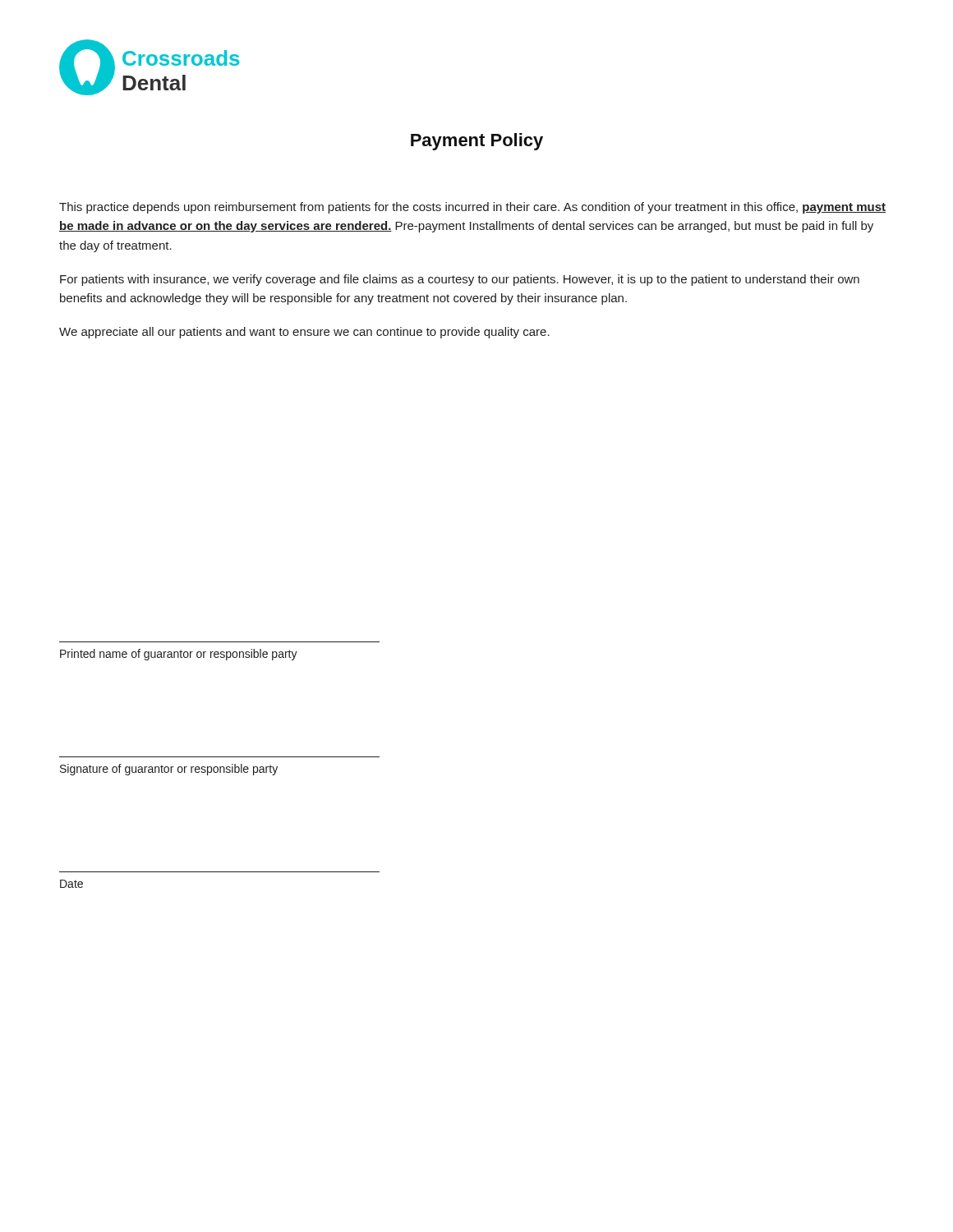The height and width of the screenshot is (1232, 953).
Task: Find "Signature of guarantor or responsible party" on this page
Action: coord(169,770)
